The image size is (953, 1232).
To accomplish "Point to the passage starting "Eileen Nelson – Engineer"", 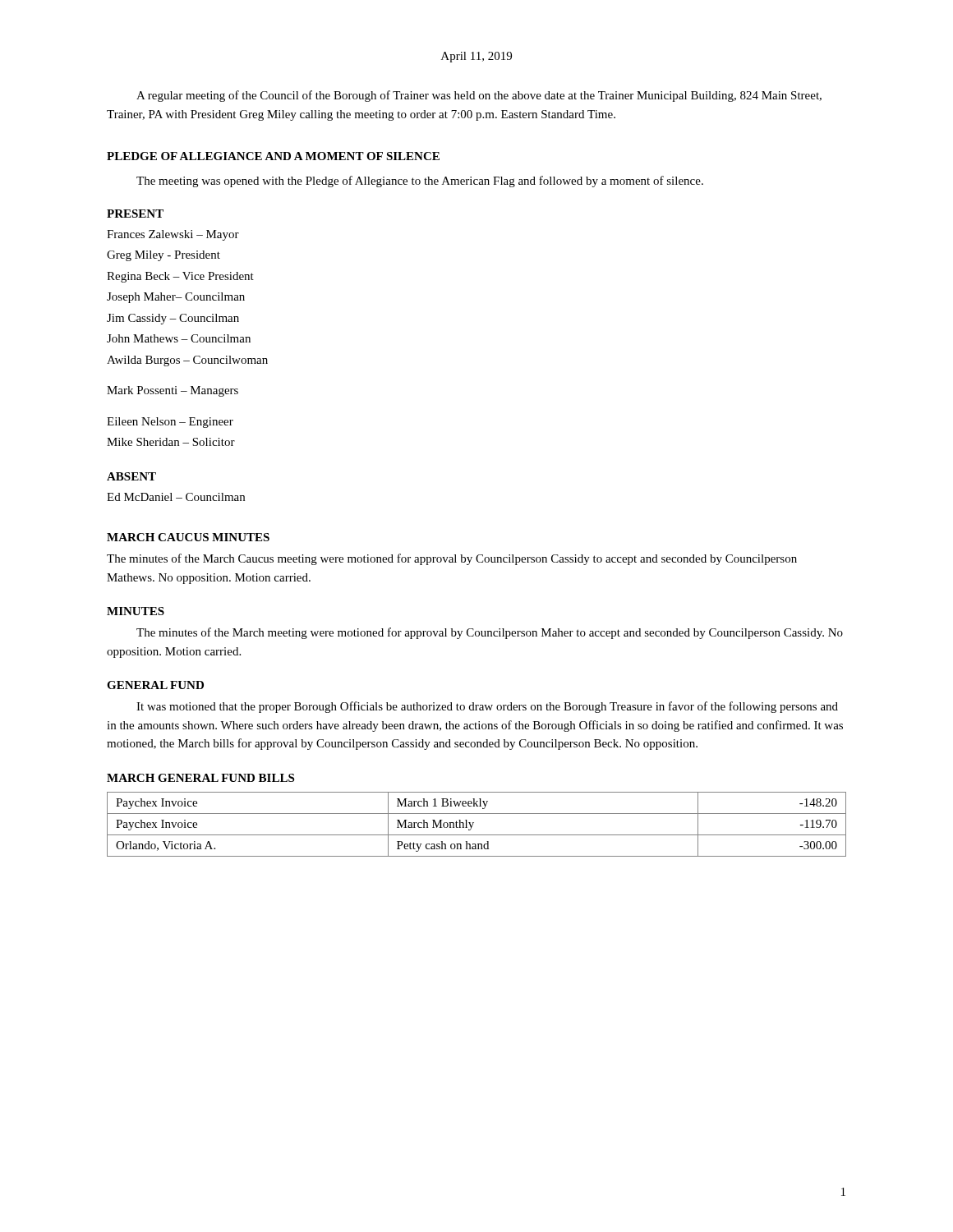I will (170, 421).
